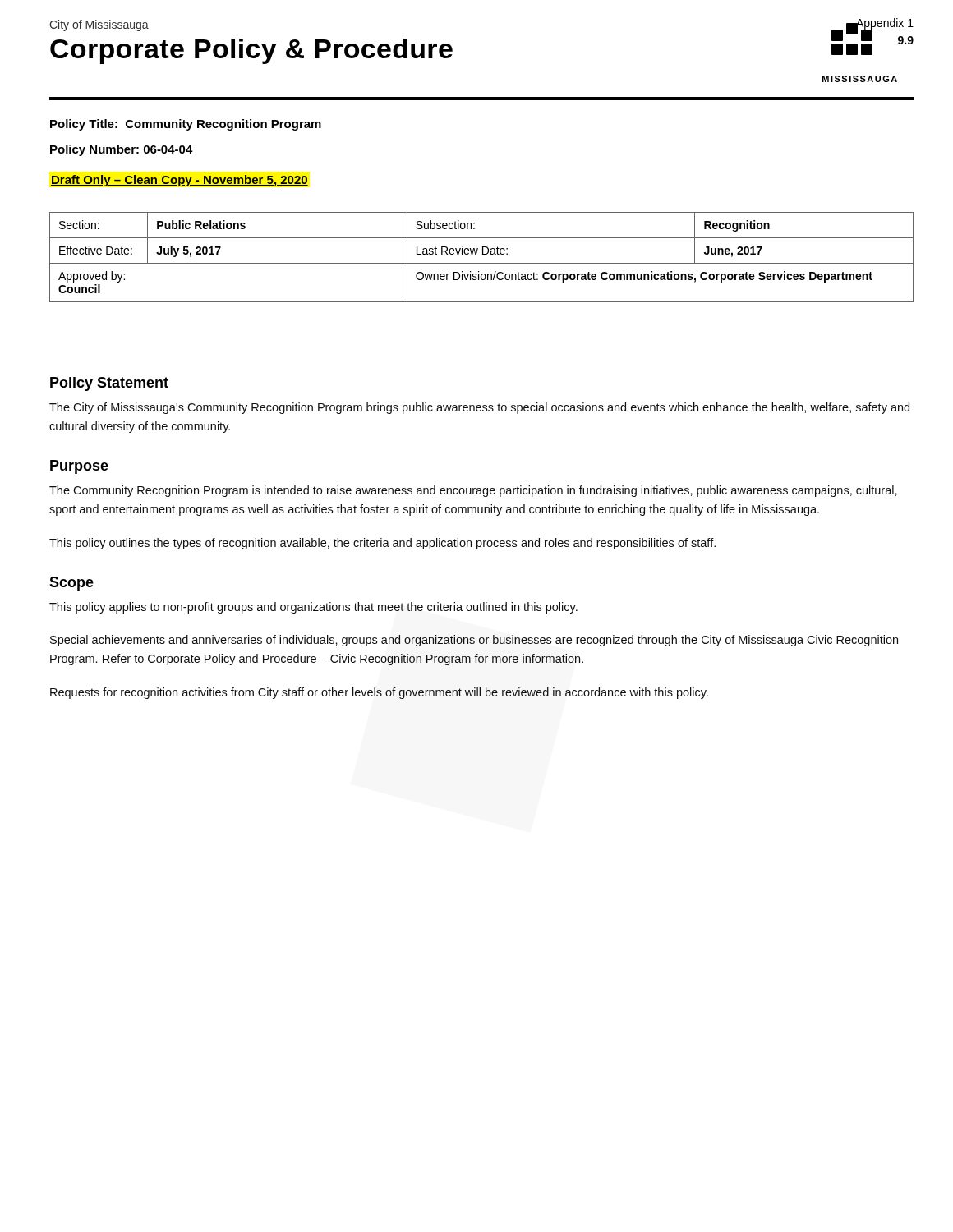Click on the table containing "Last Review Date:"

tap(481, 257)
